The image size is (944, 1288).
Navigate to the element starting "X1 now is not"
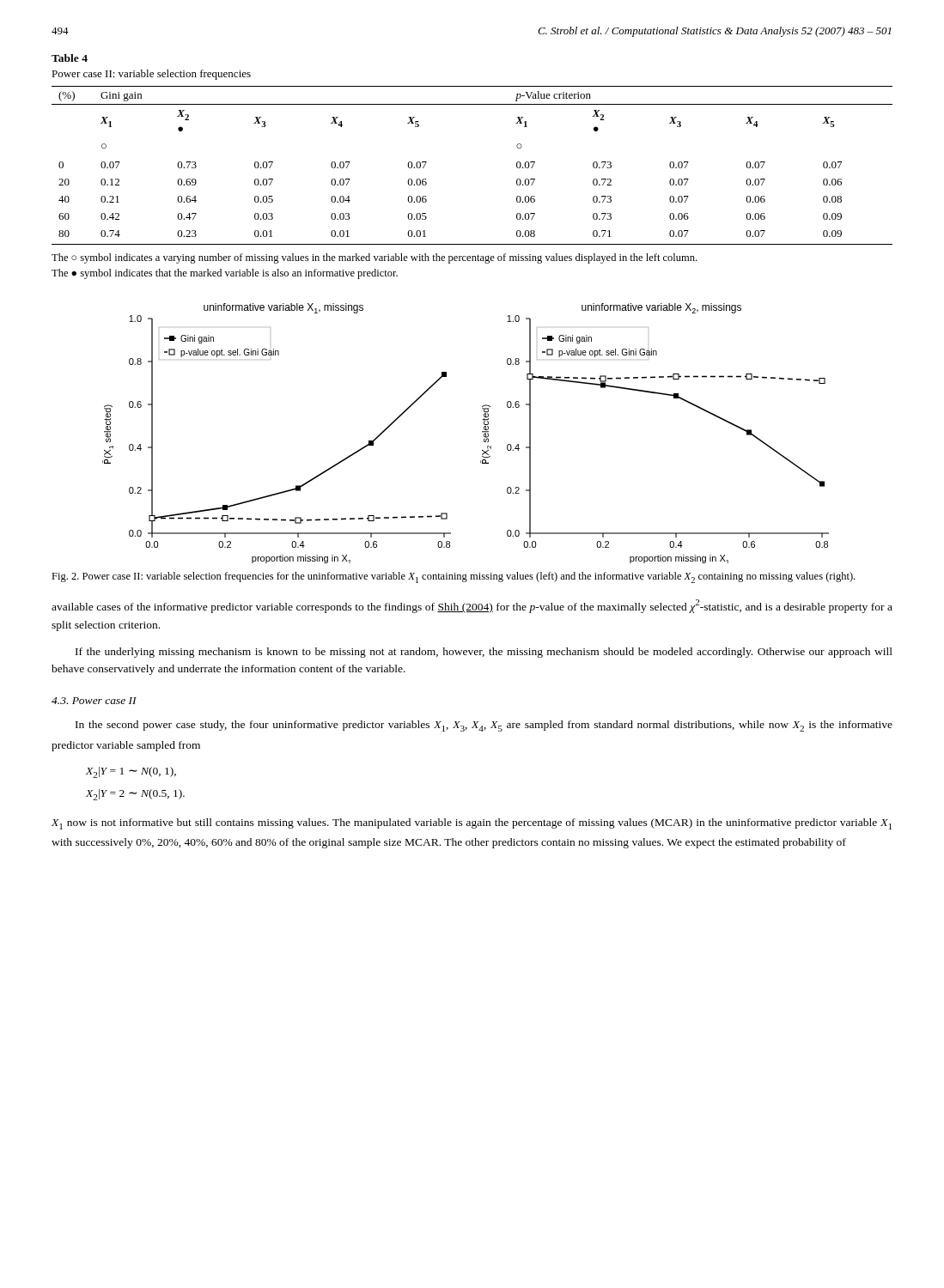472,832
